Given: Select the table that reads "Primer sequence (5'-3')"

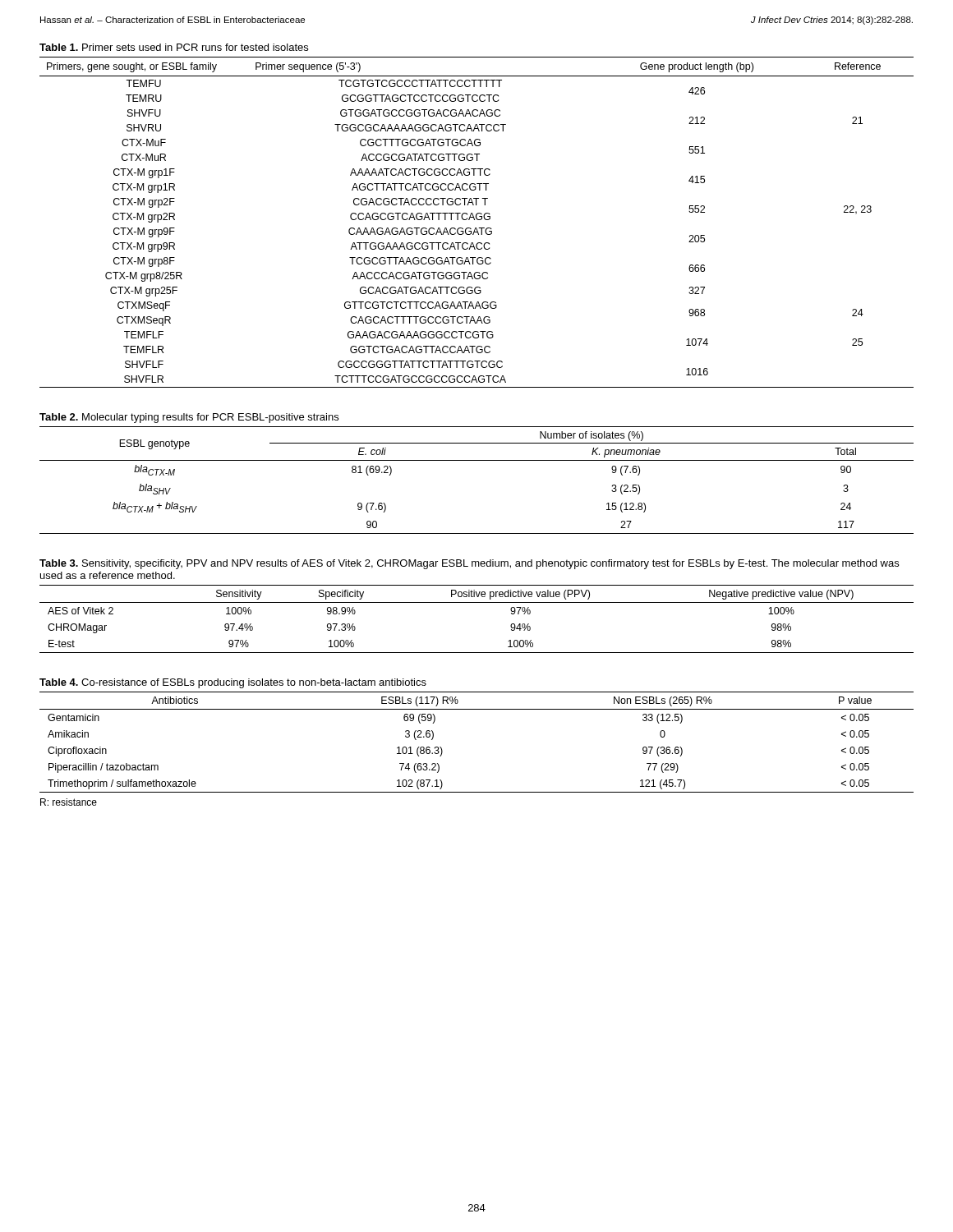Looking at the screenshot, I should [x=476, y=222].
